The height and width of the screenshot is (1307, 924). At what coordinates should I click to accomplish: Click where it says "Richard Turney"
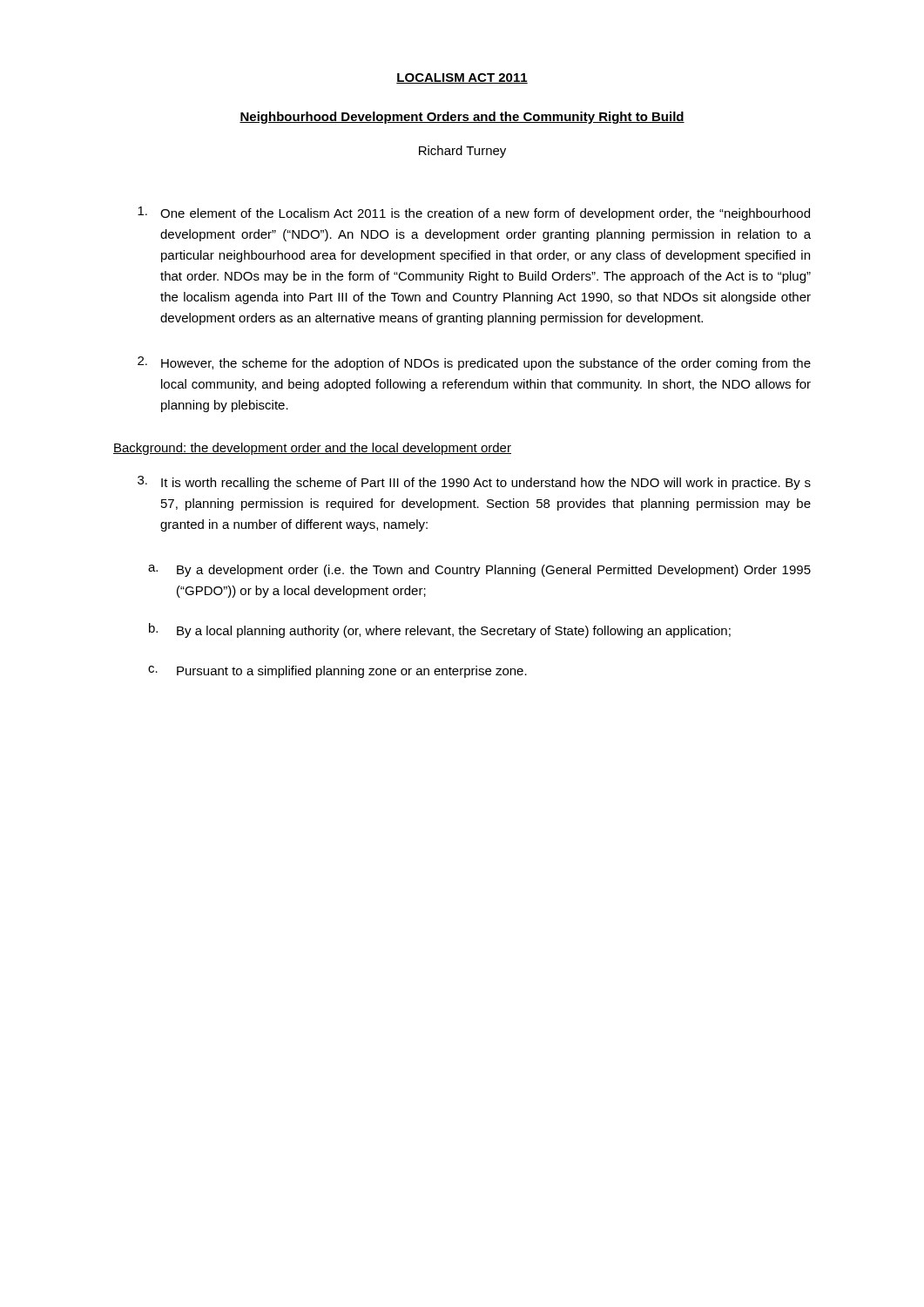[x=462, y=150]
